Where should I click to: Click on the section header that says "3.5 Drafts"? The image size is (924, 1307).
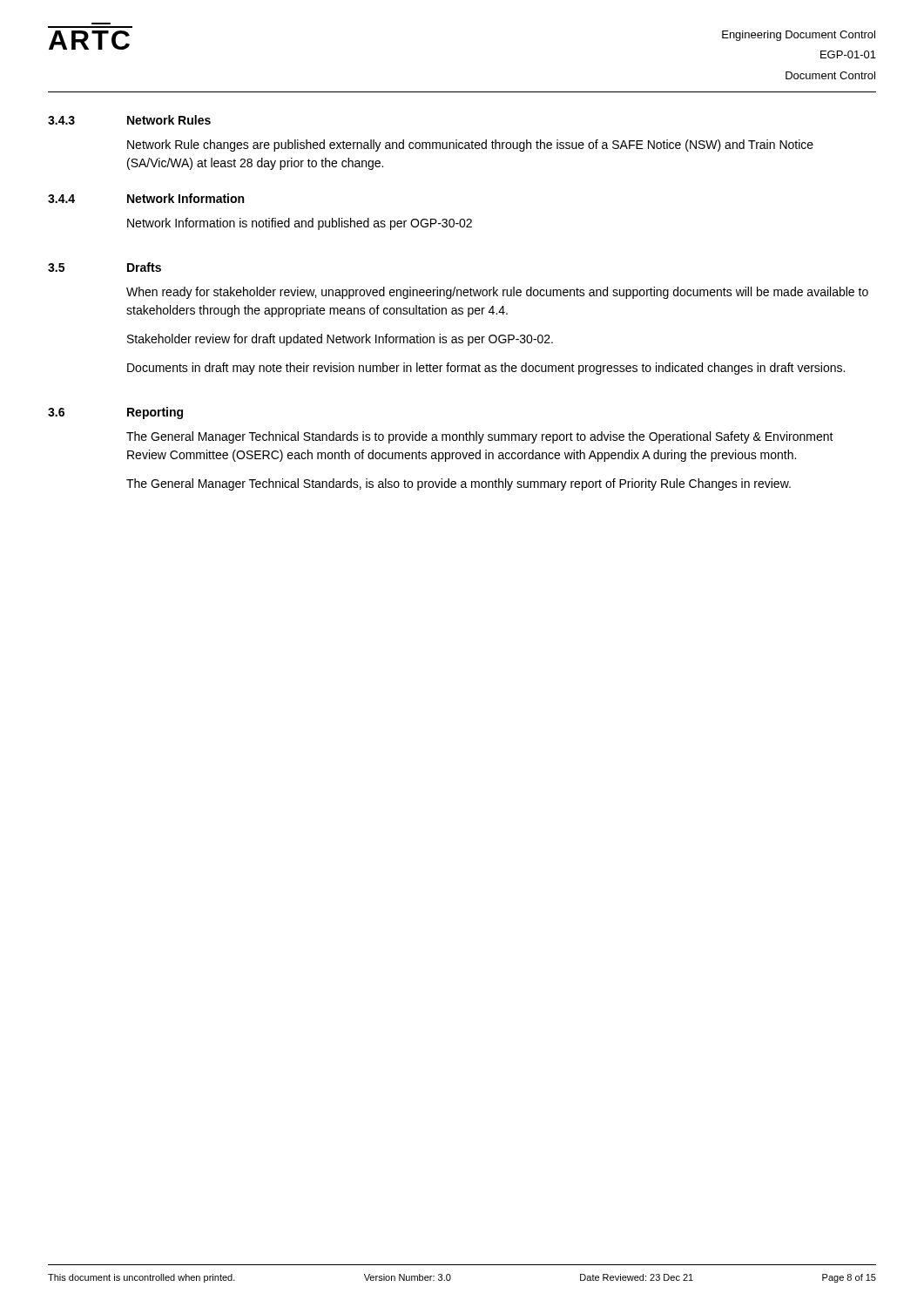53,267
